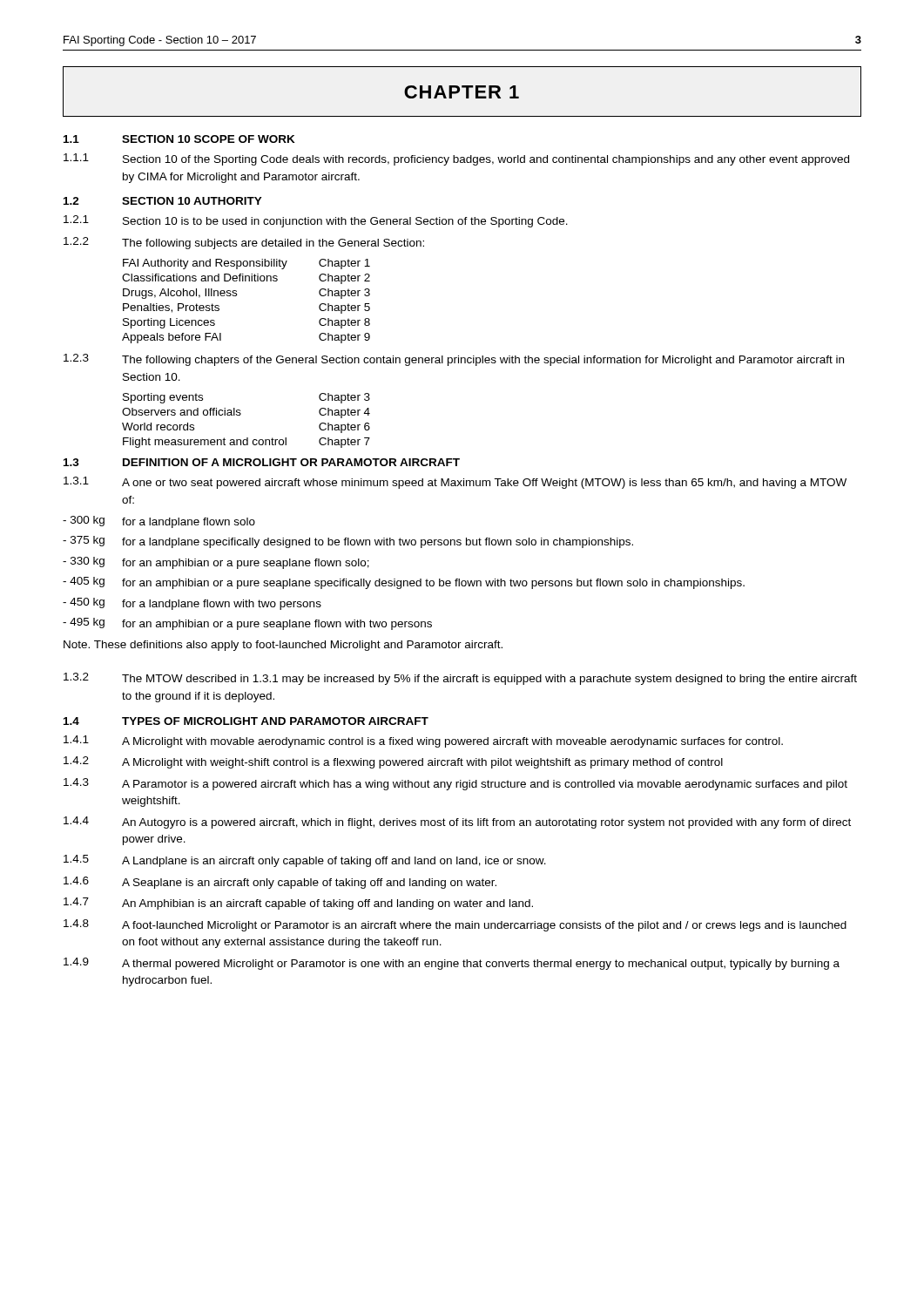Select the text block containing "1.1 Section 10 of the"

462,168
